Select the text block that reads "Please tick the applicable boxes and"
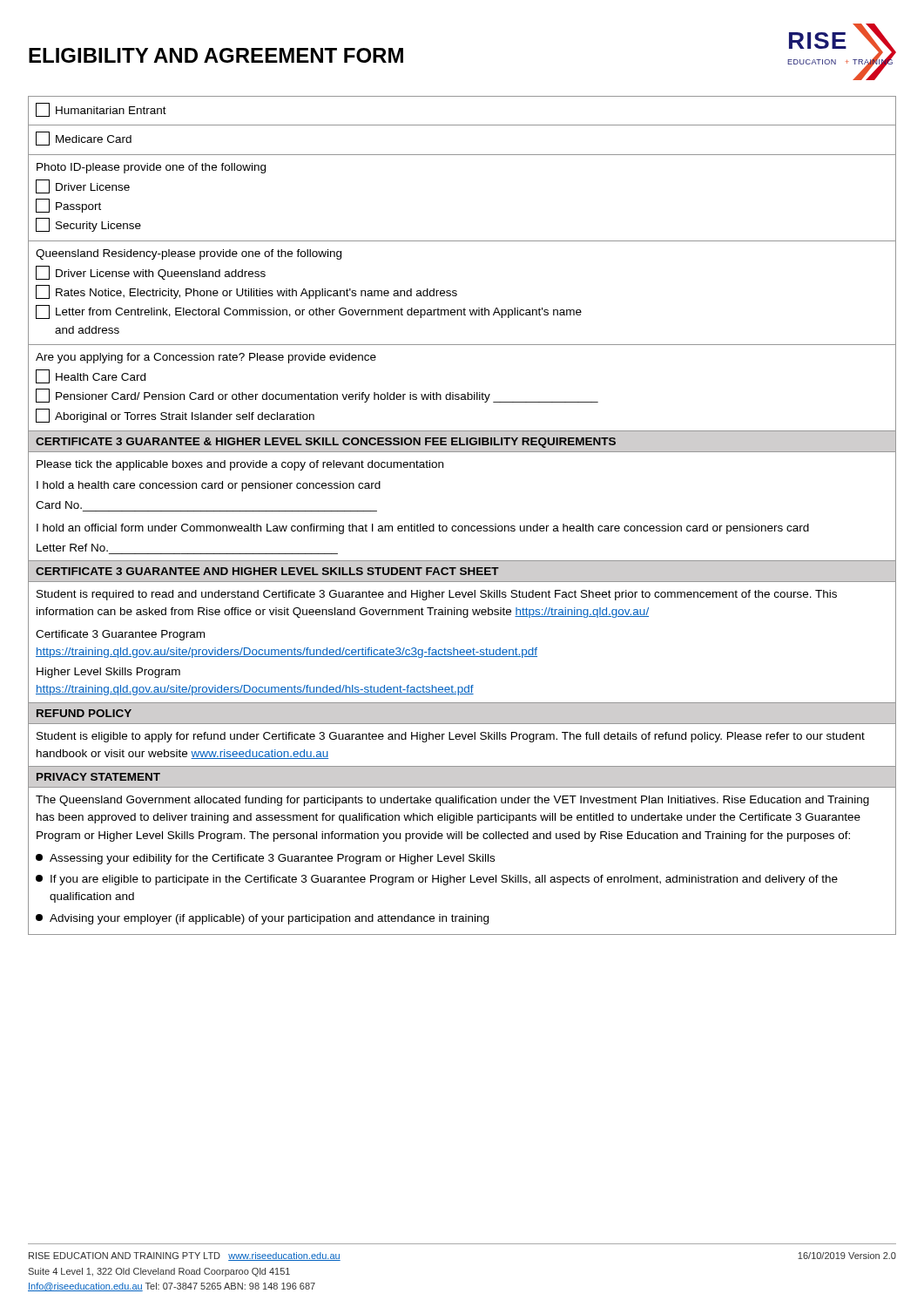The width and height of the screenshot is (924, 1307). click(240, 464)
